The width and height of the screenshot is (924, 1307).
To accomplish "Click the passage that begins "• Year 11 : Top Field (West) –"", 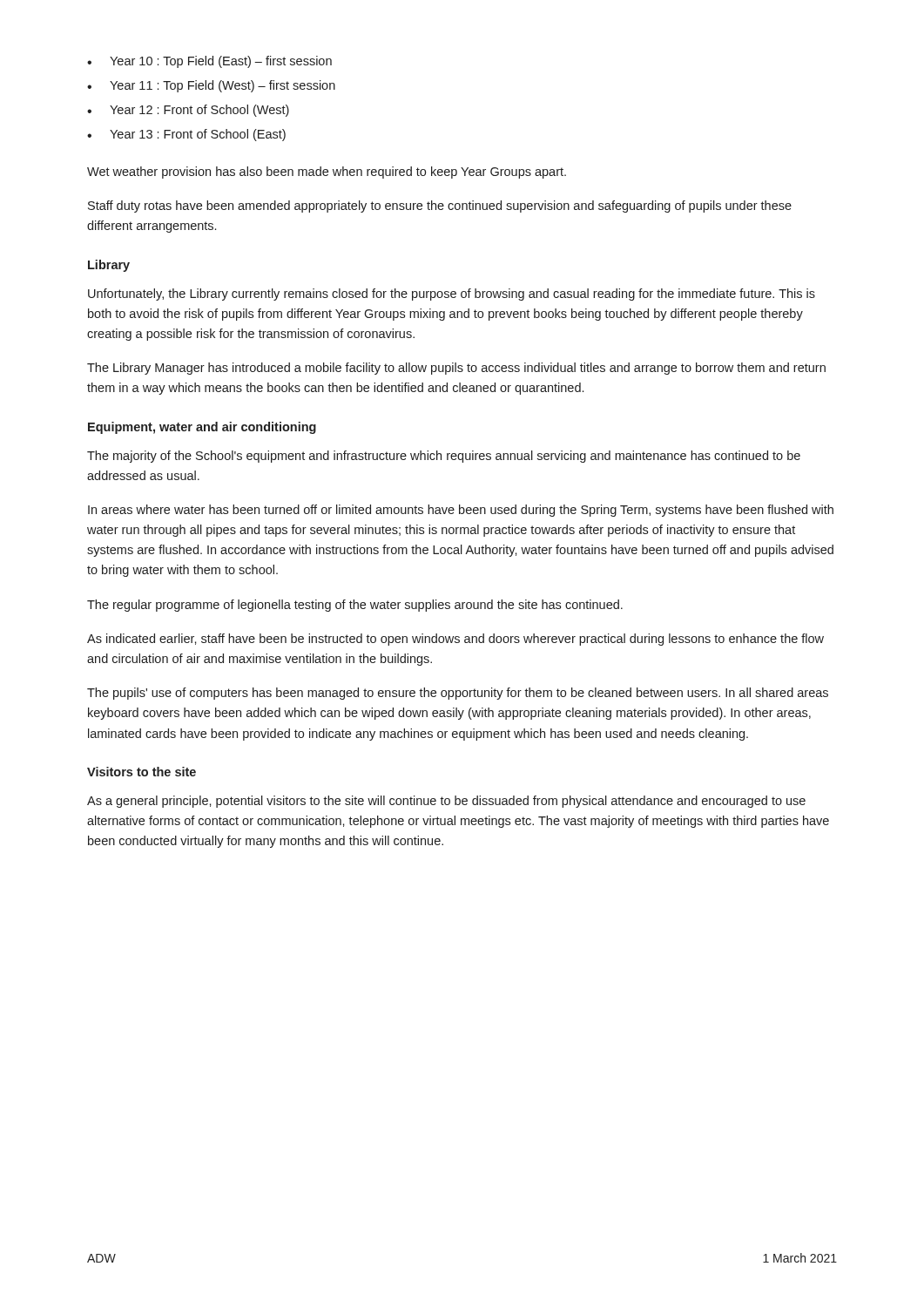I will click(211, 87).
